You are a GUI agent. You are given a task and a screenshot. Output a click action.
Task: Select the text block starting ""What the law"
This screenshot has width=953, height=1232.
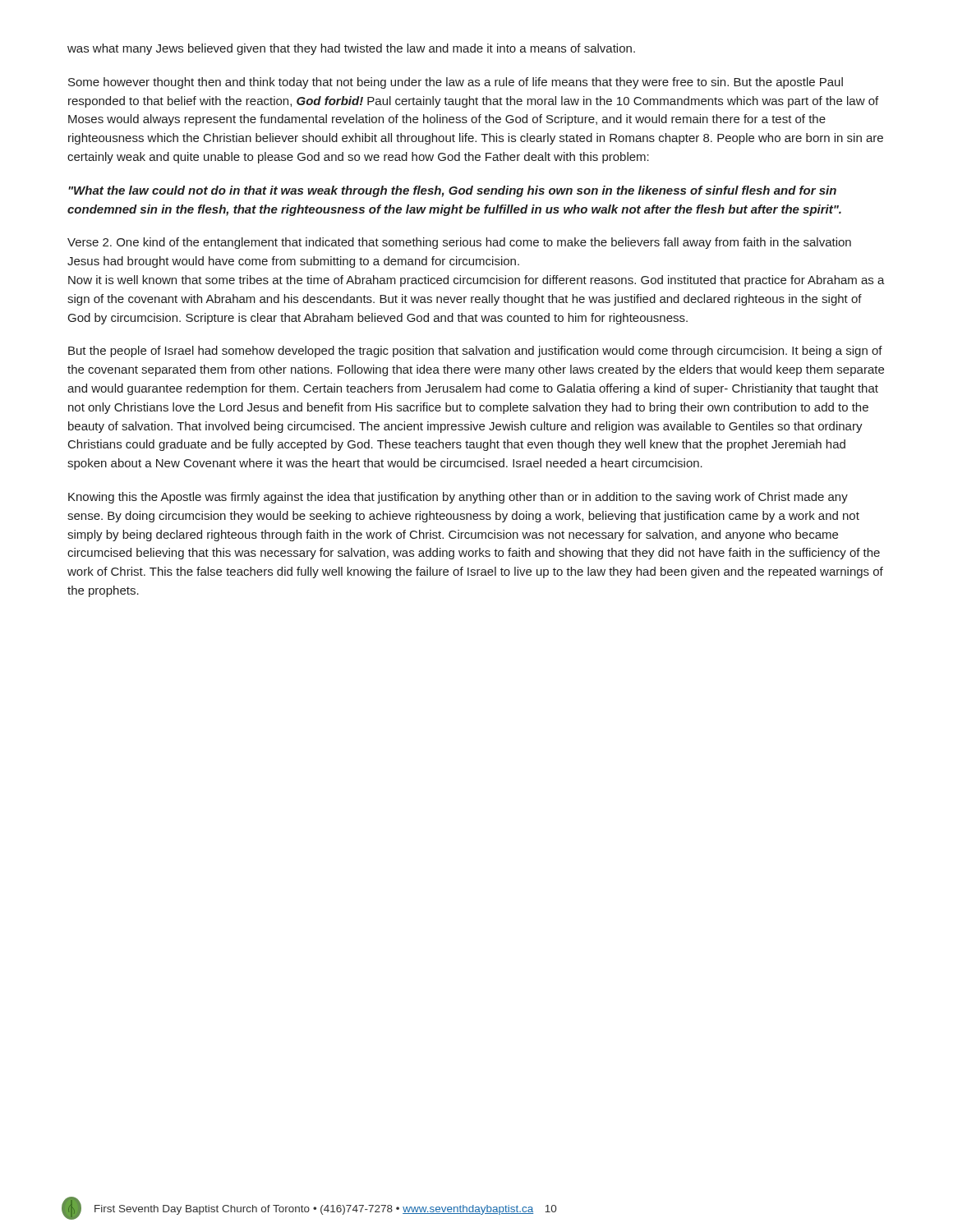point(455,199)
